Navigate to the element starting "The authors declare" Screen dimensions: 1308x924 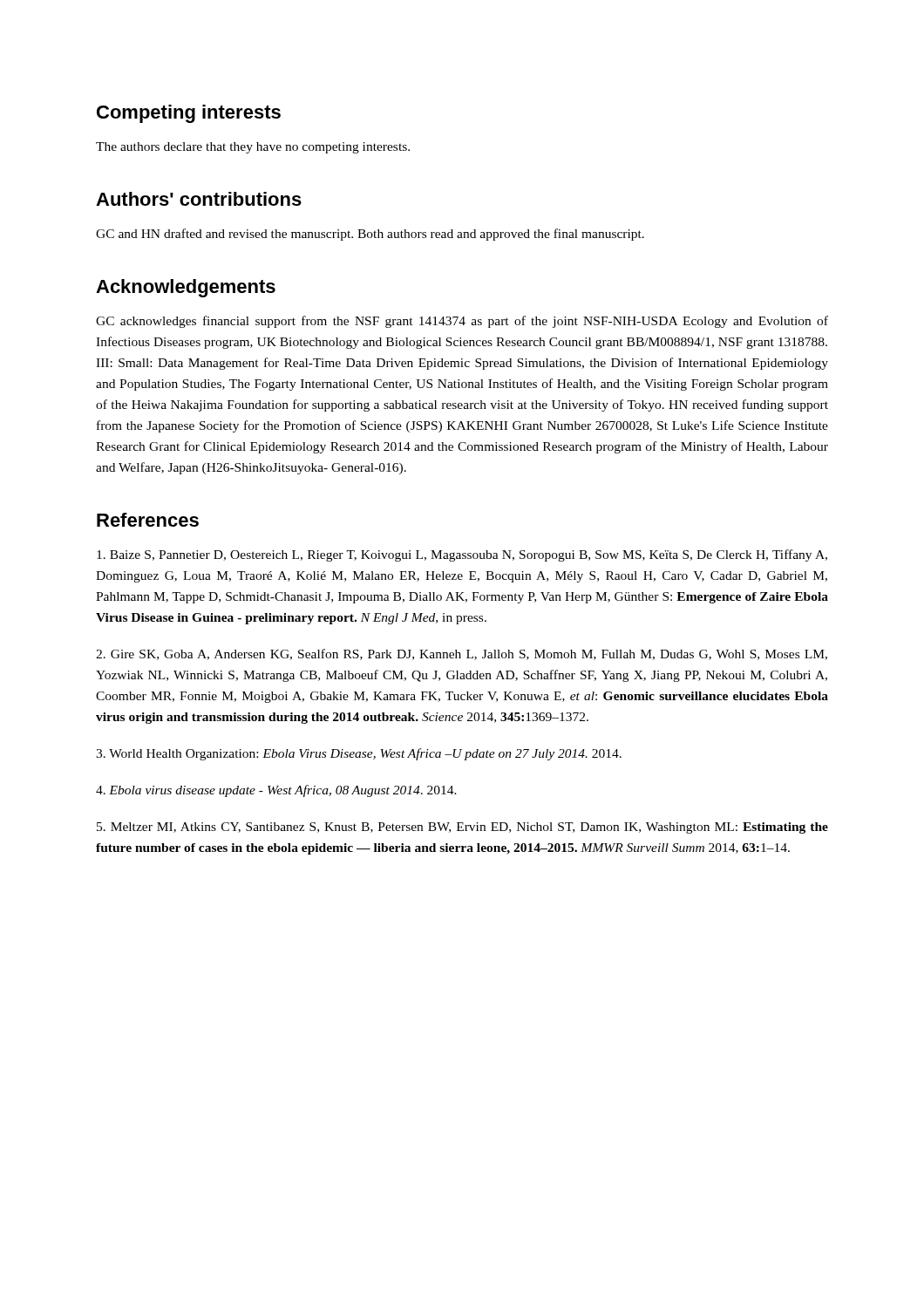click(x=253, y=146)
